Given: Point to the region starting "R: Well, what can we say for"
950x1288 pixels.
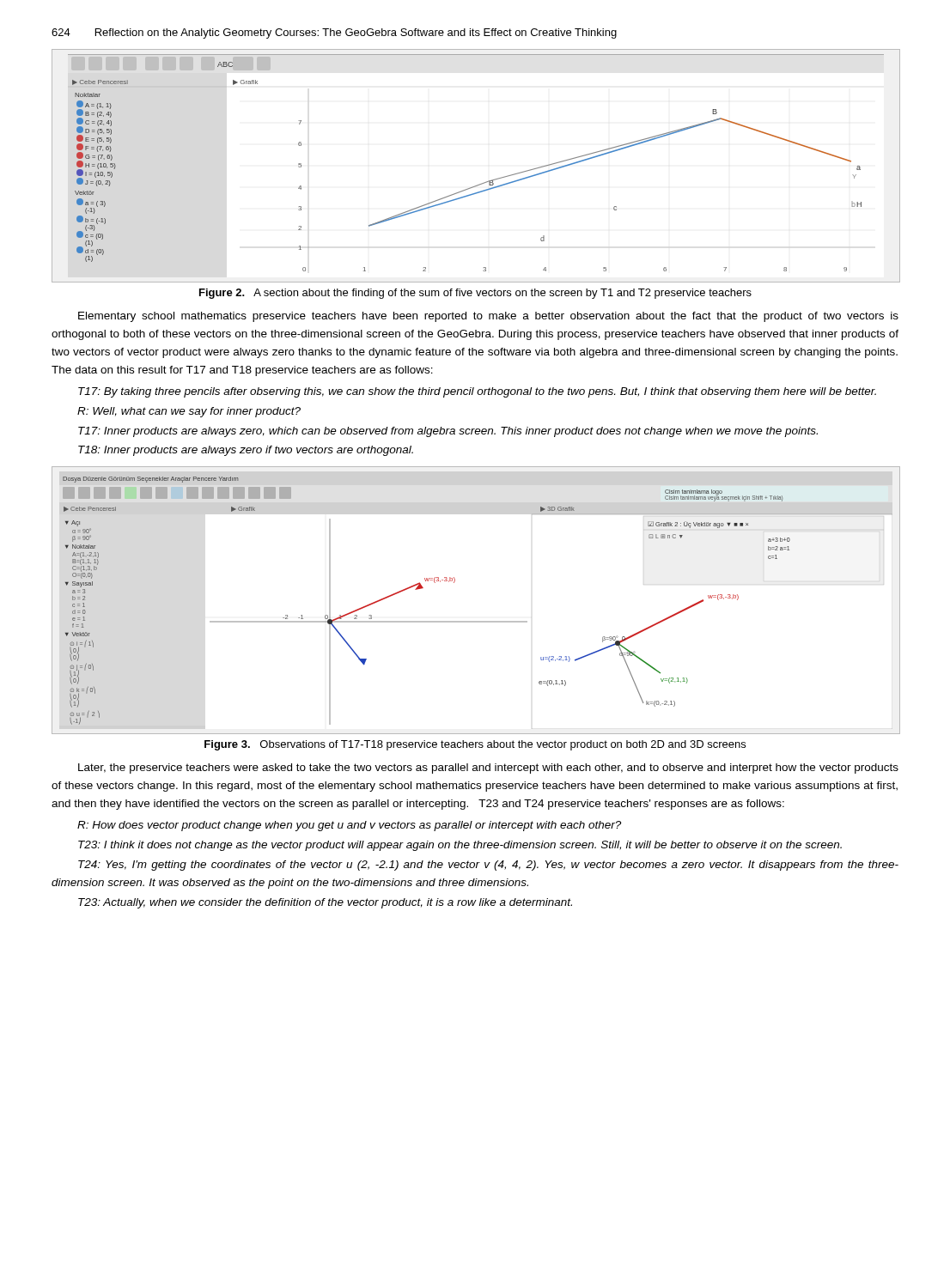Looking at the screenshot, I should tap(189, 410).
